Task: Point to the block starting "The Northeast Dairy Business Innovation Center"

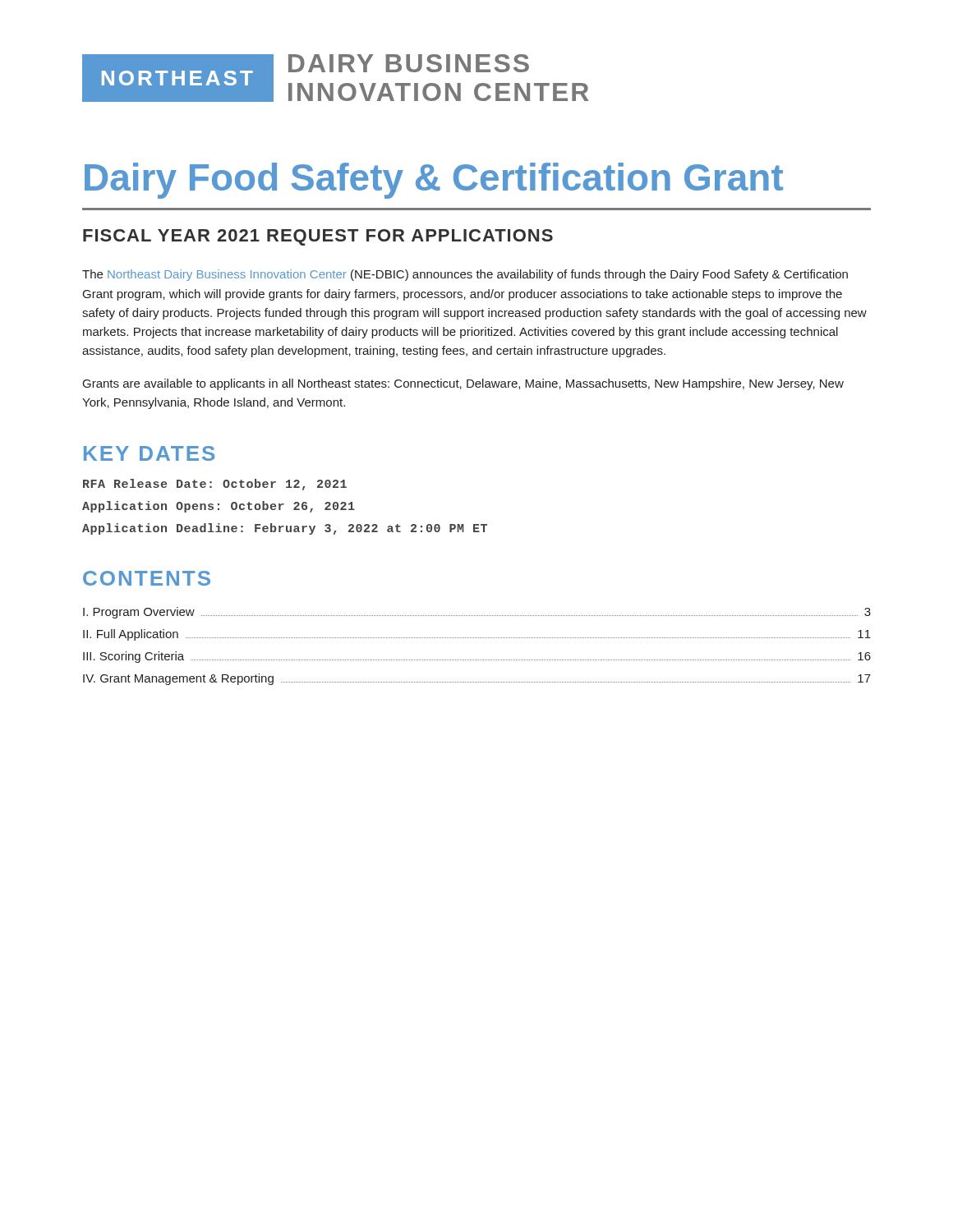Action: (476, 312)
